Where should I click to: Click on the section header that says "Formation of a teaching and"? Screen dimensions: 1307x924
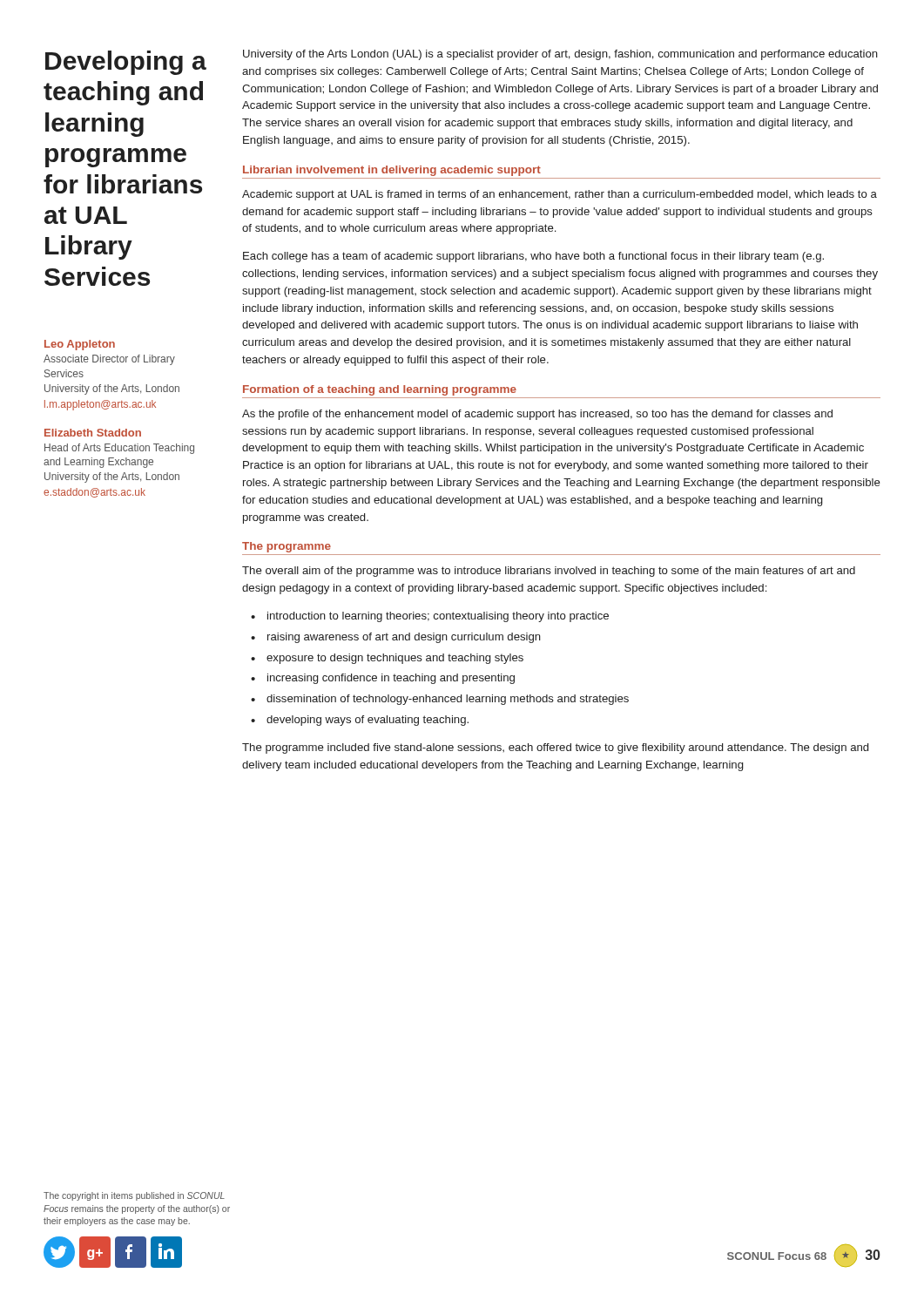561,390
